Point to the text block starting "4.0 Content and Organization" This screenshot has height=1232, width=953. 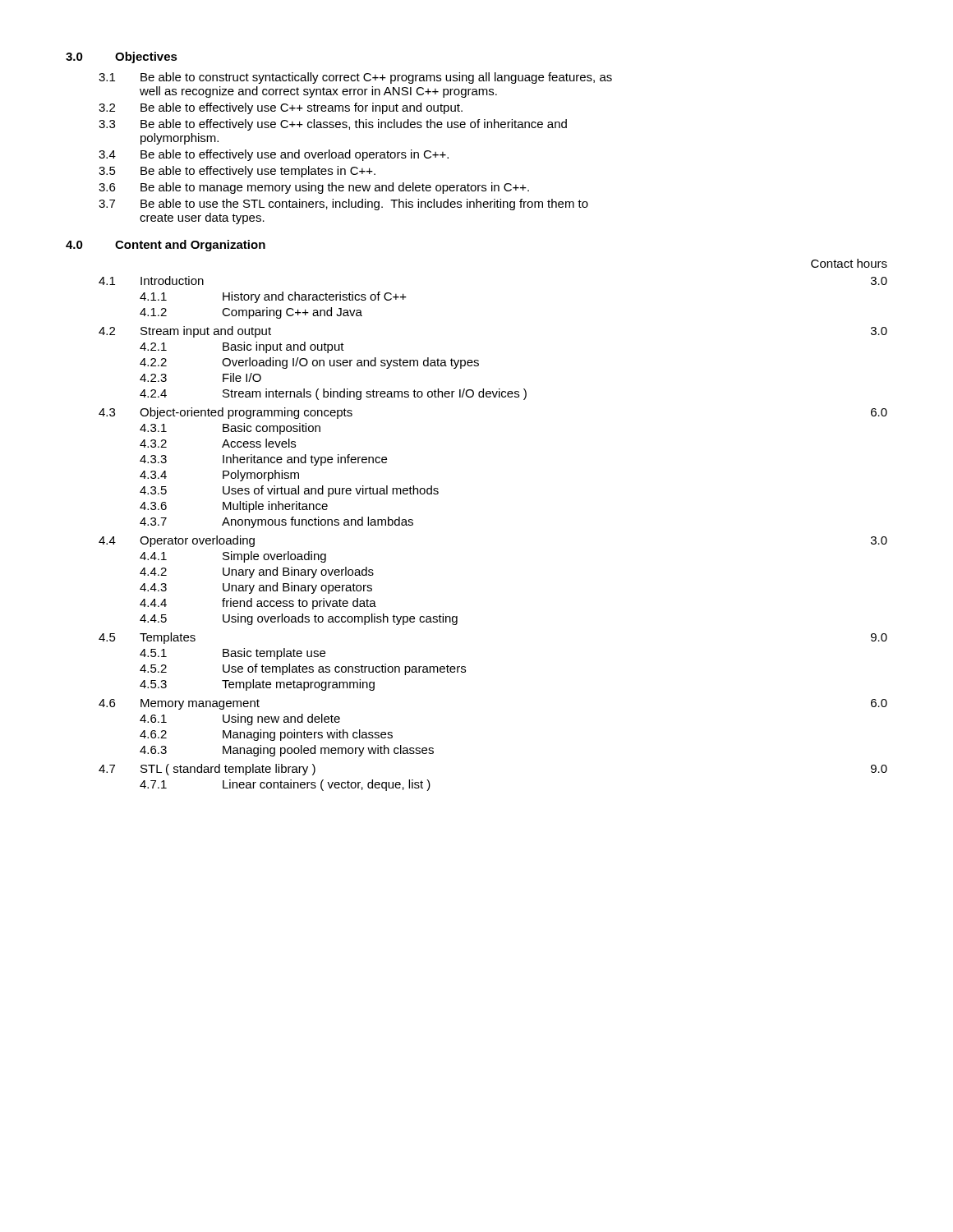pyautogui.click(x=166, y=244)
